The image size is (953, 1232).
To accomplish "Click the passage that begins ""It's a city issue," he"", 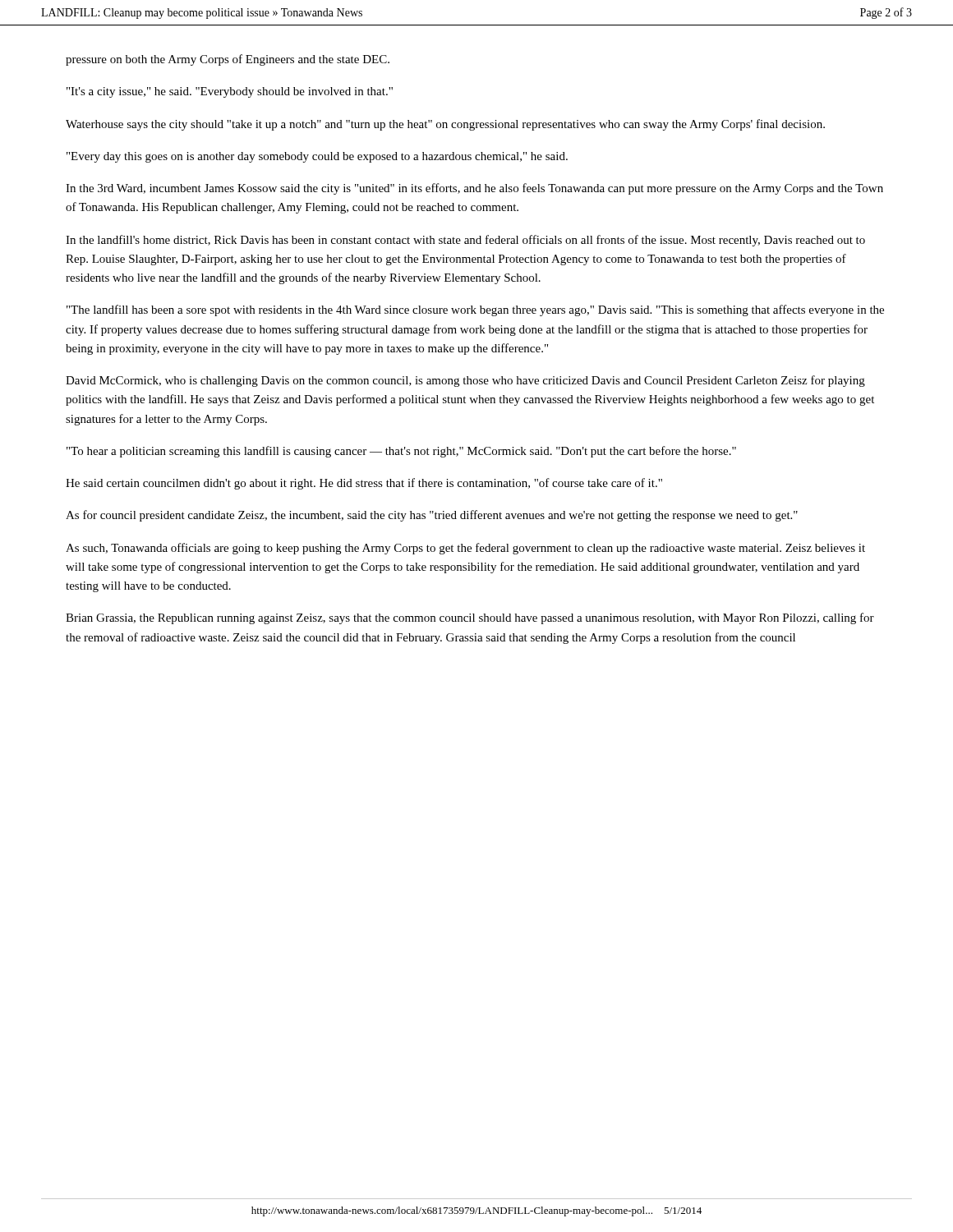I will (x=230, y=91).
